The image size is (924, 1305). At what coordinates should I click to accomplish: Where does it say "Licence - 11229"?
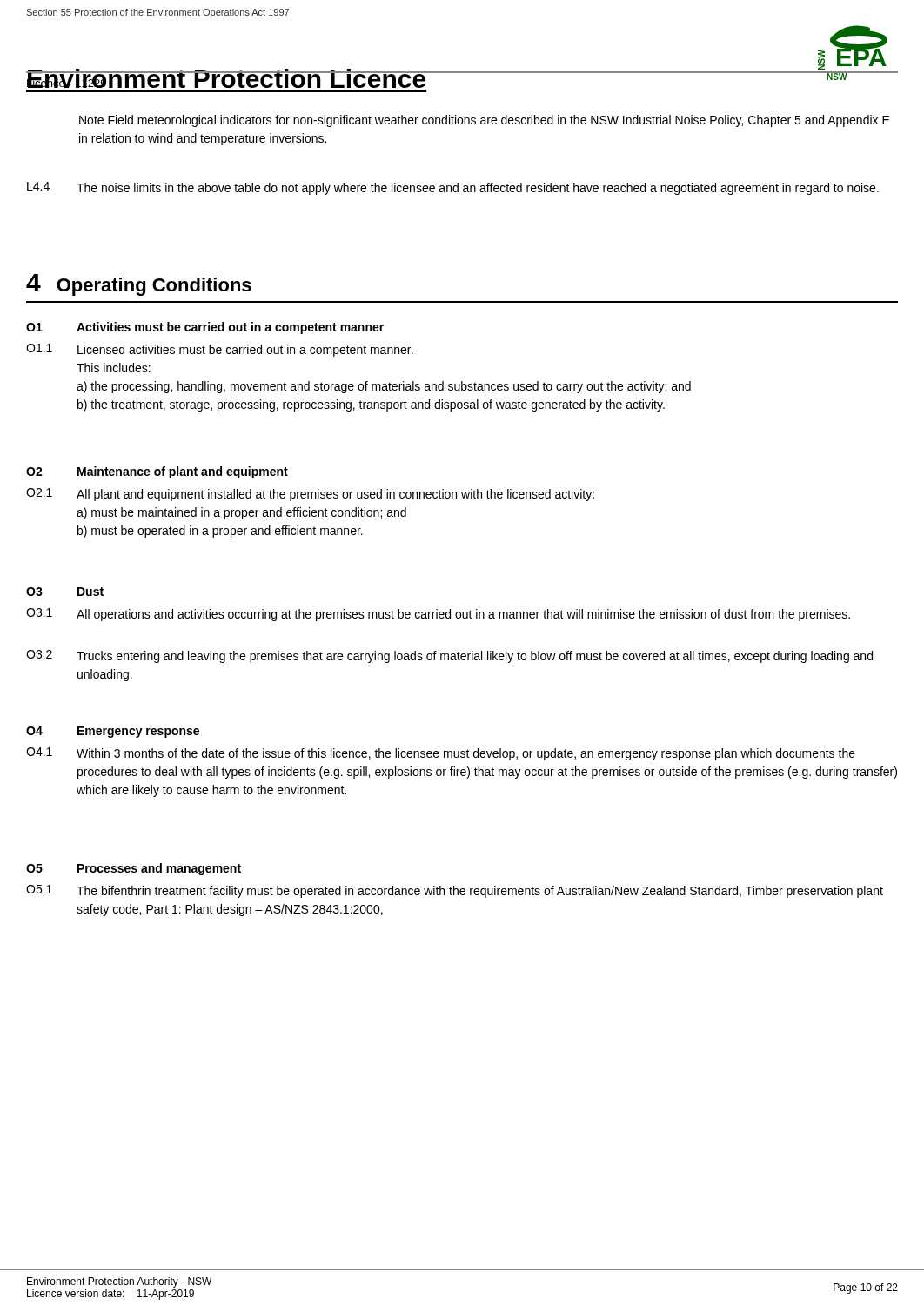[66, 83]
